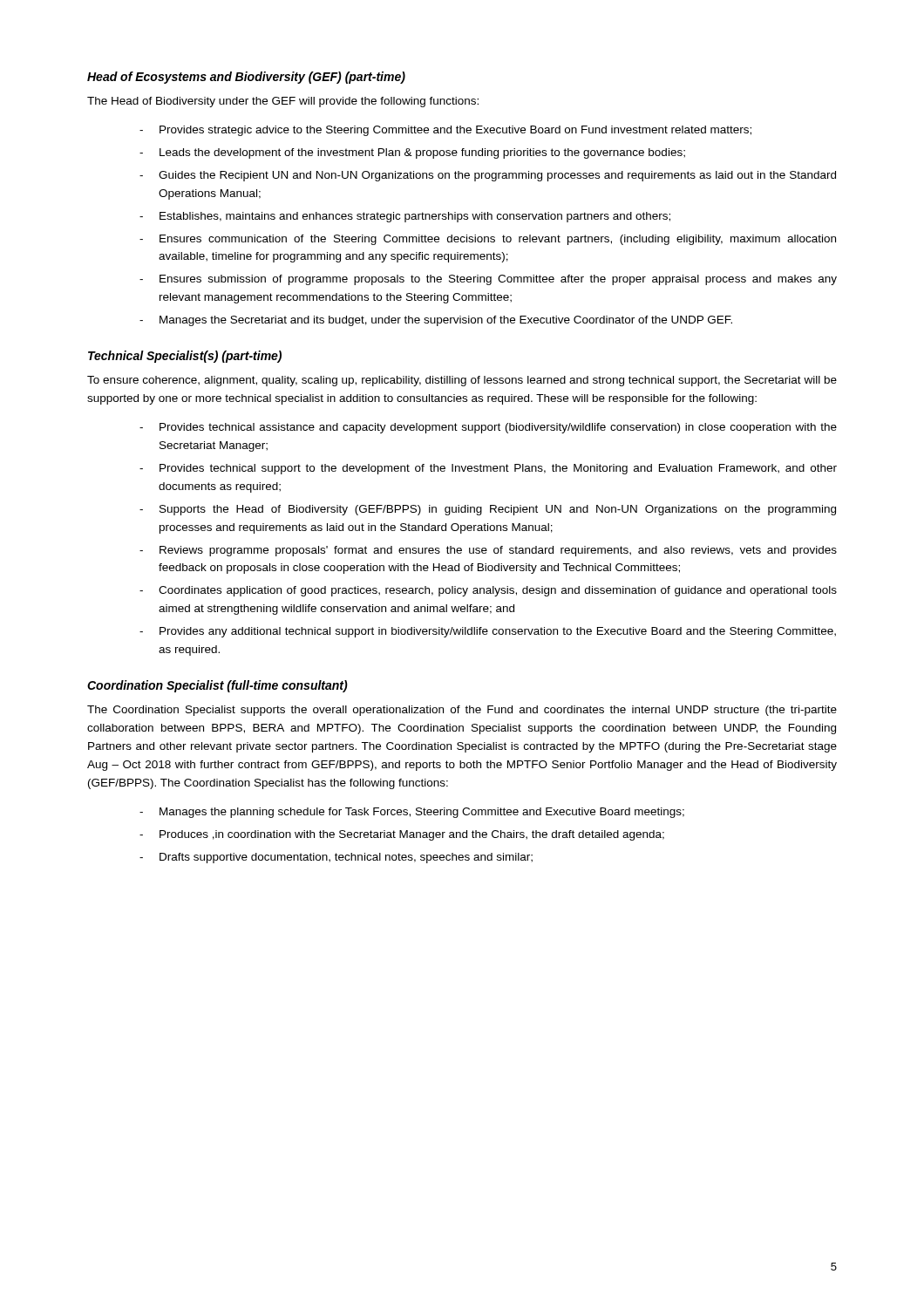Select the list item that says "- Provides strategic advice to the Steering"
This screenshot has height=1308, width=924.
(488, 130)
